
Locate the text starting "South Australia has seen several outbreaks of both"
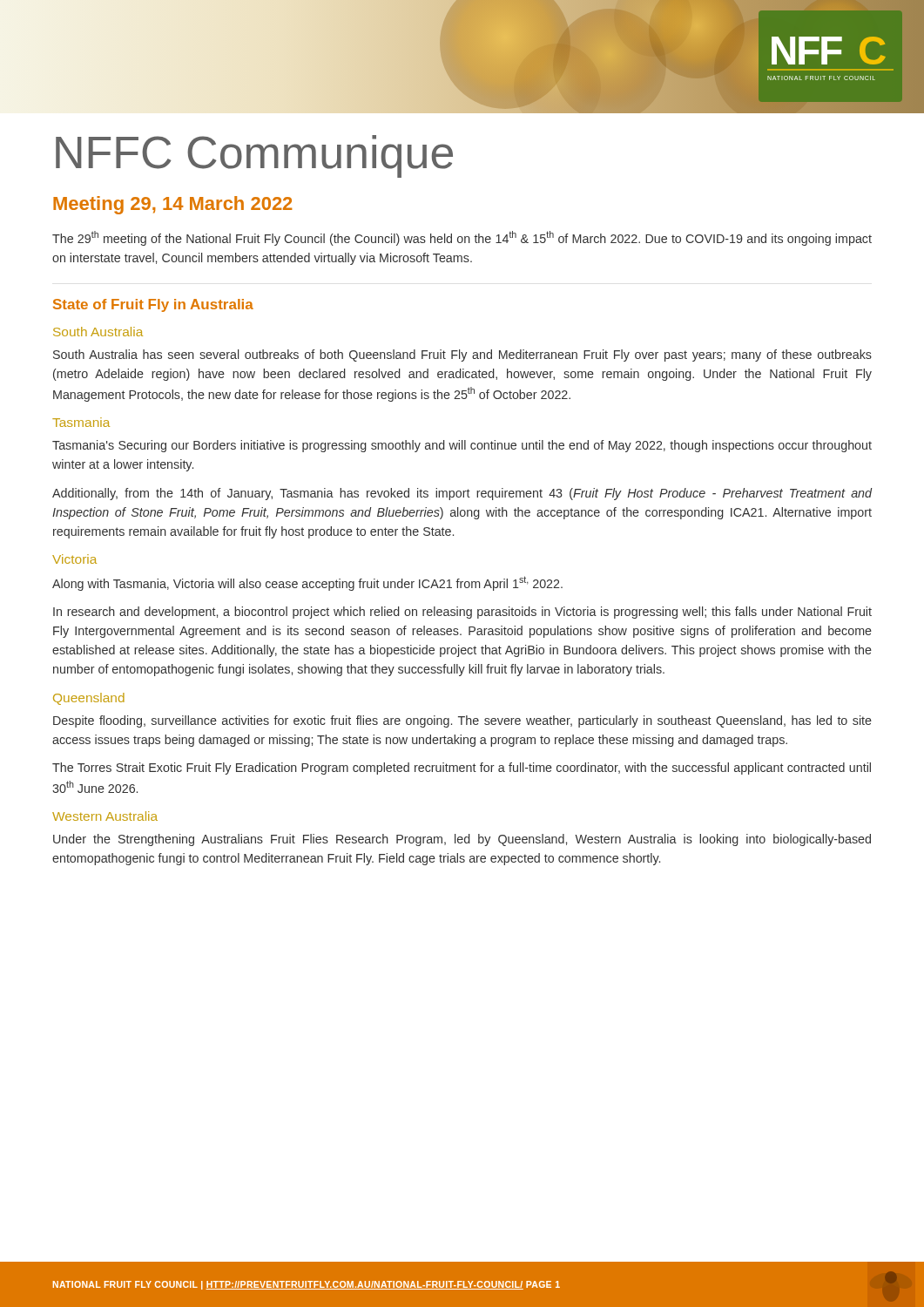pyautogui.click(x=462, y=375)
